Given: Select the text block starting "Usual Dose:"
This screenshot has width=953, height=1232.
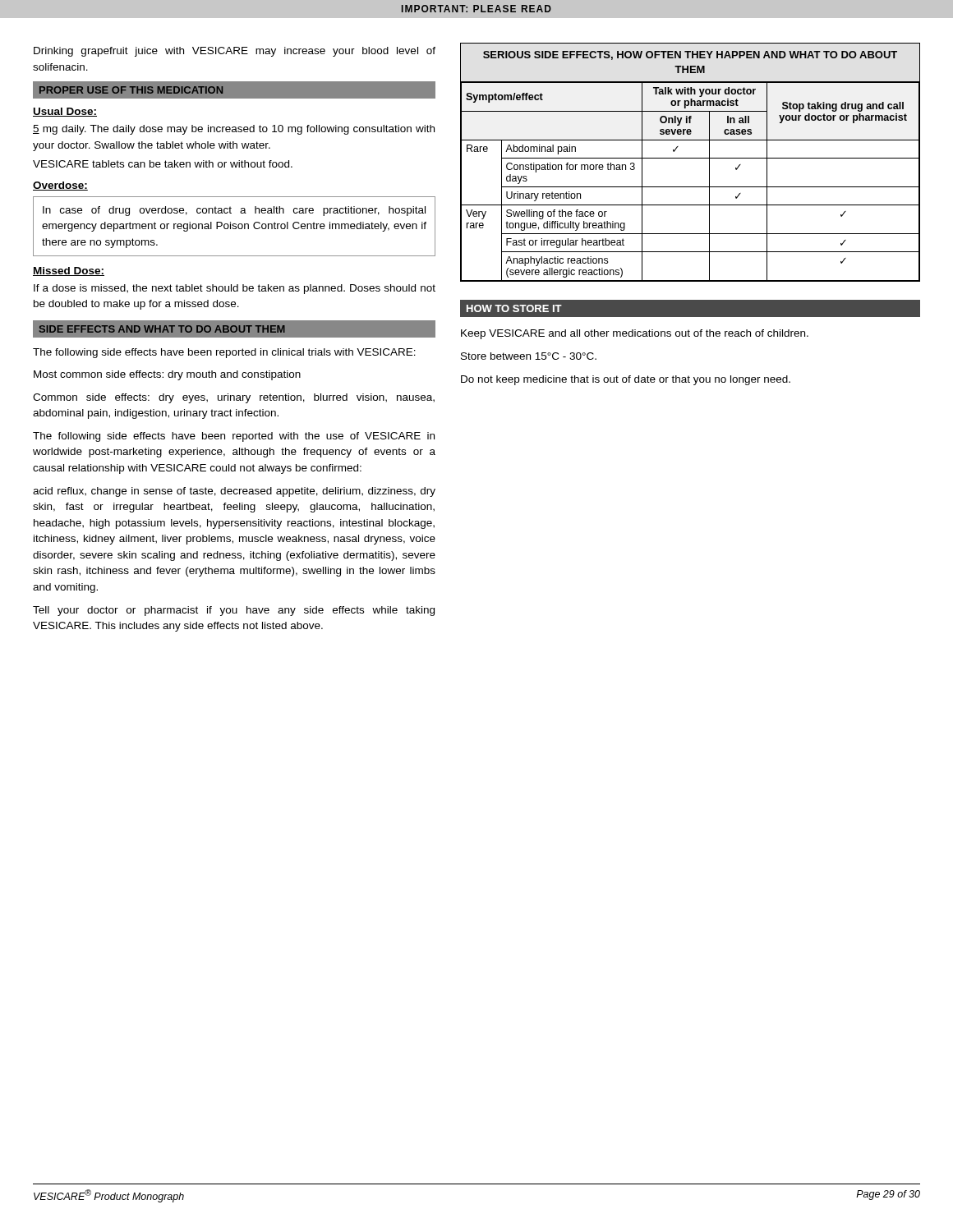Looking at the screenshot, I should point(65,111).
